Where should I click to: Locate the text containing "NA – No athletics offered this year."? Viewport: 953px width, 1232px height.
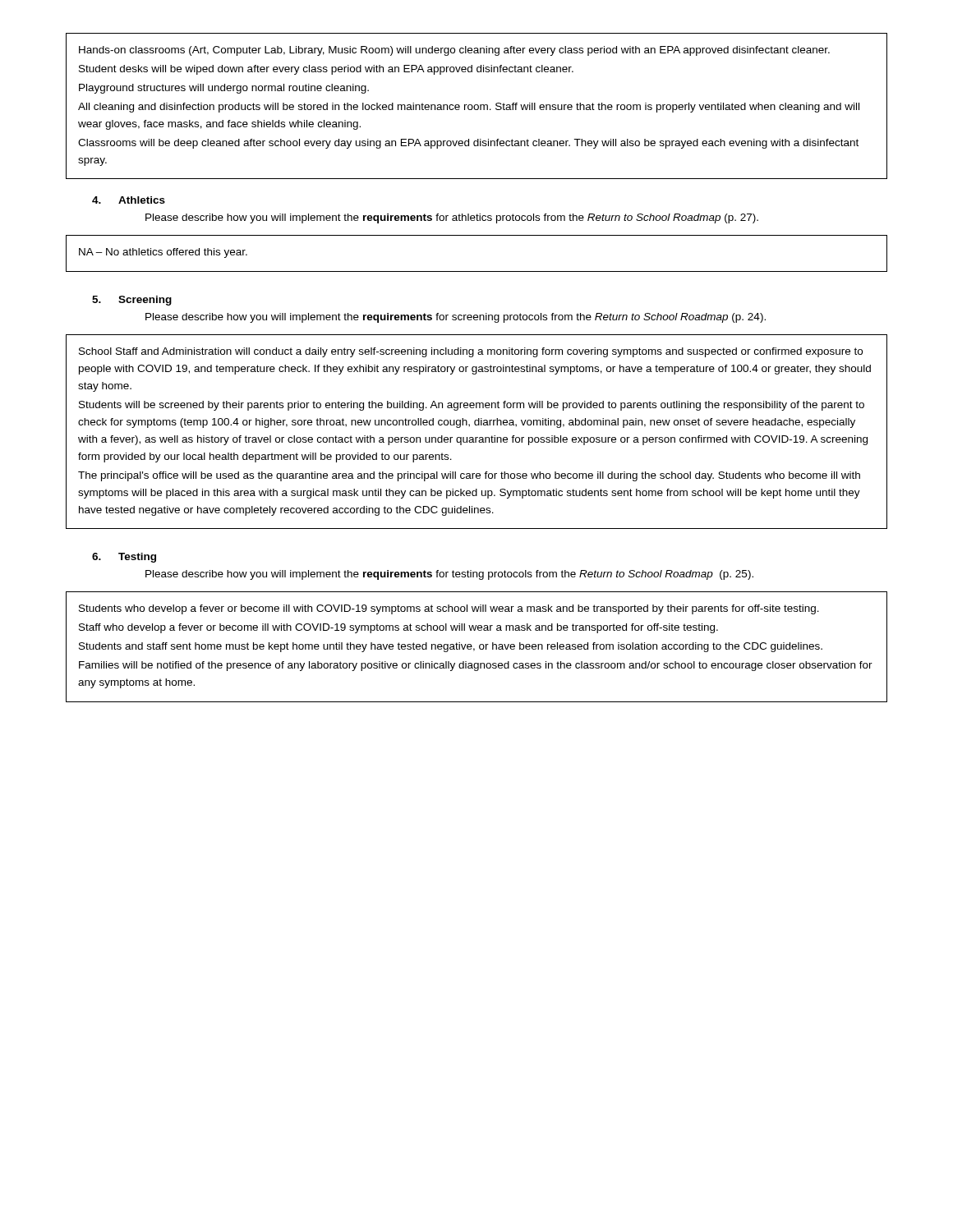[163, 253]
